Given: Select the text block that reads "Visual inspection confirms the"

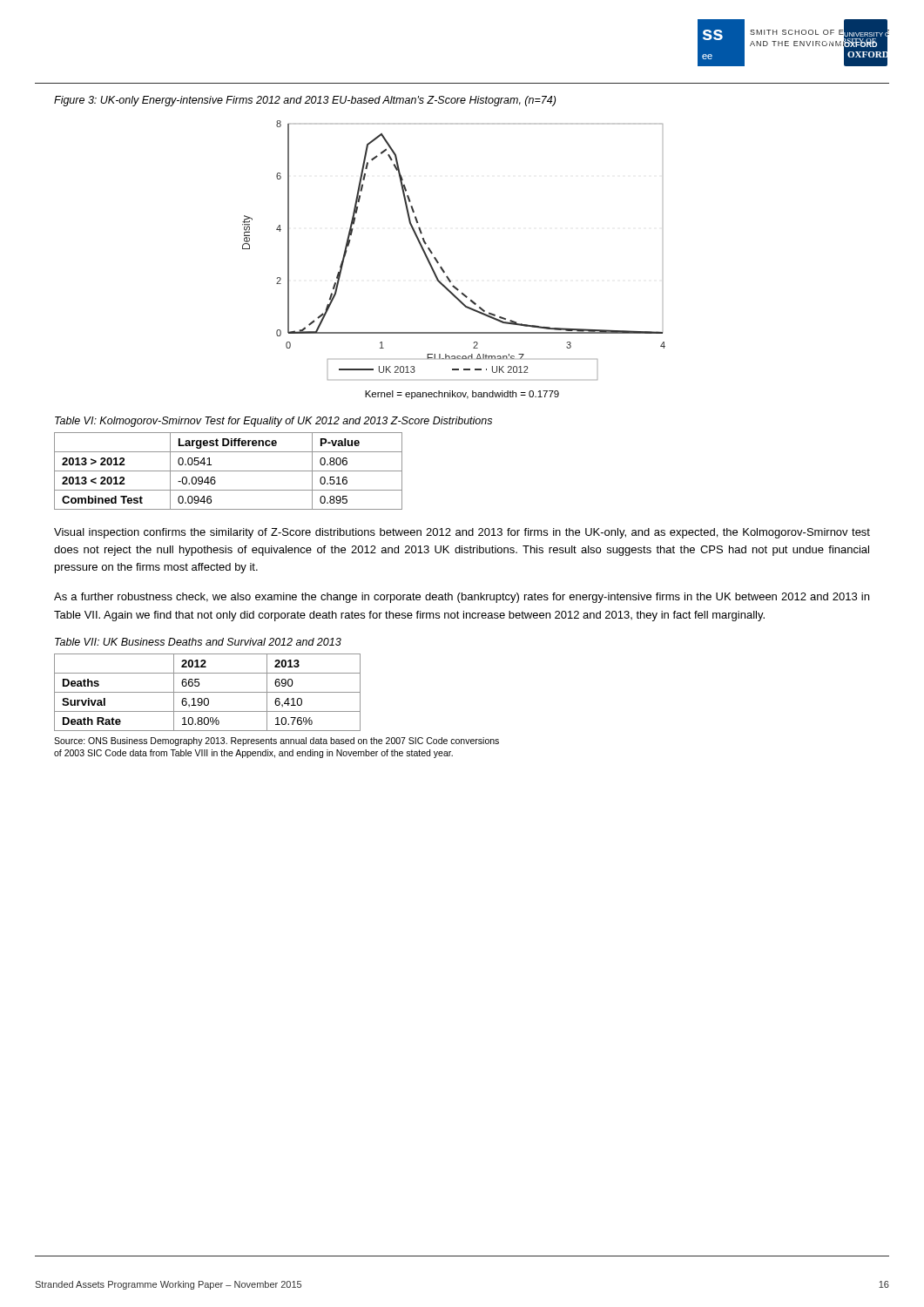Looking at the screenshot, I should click(x=462, y=550).
